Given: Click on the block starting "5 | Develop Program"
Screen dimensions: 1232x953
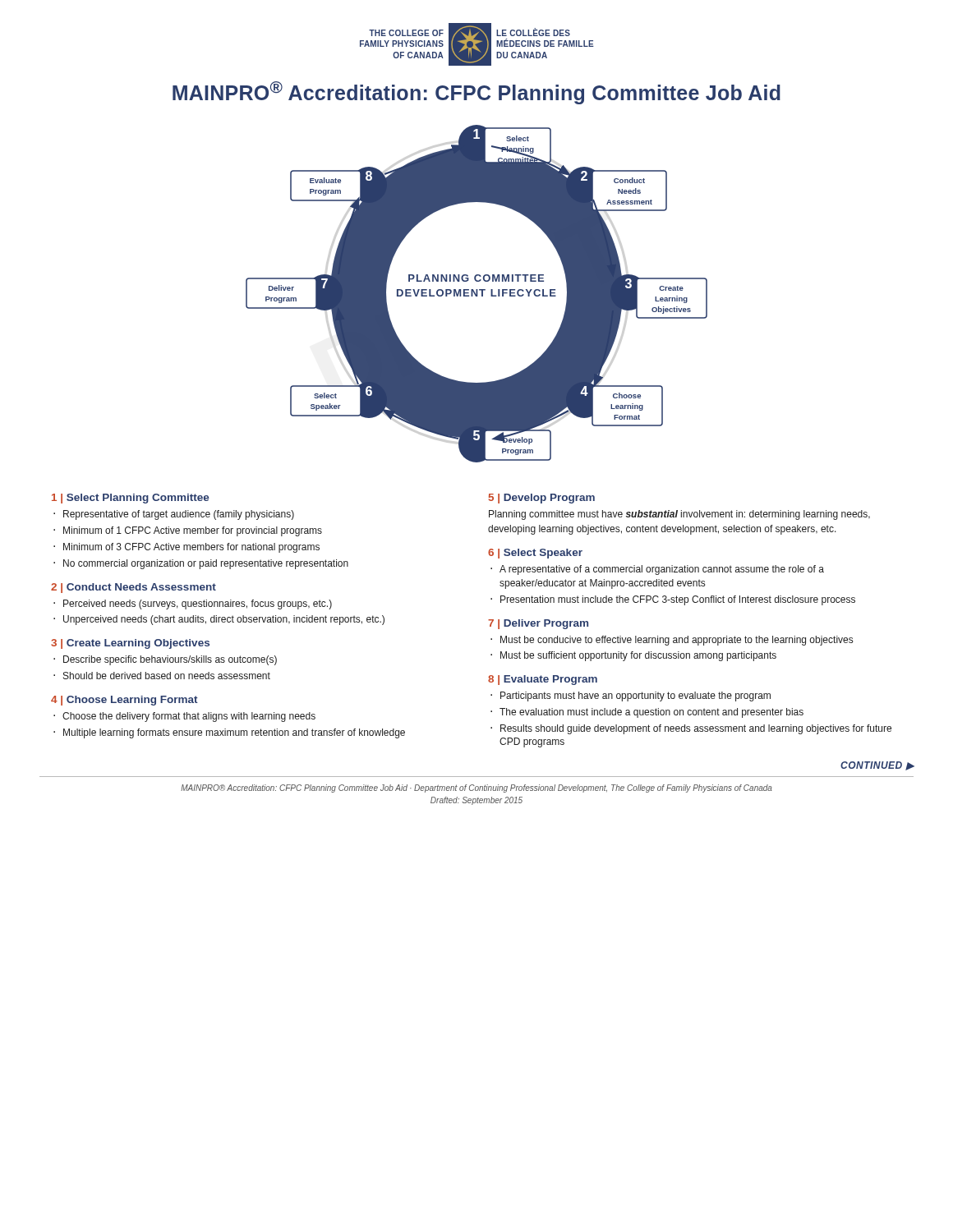Looking at the screenshot, I should tap(542, 498).
